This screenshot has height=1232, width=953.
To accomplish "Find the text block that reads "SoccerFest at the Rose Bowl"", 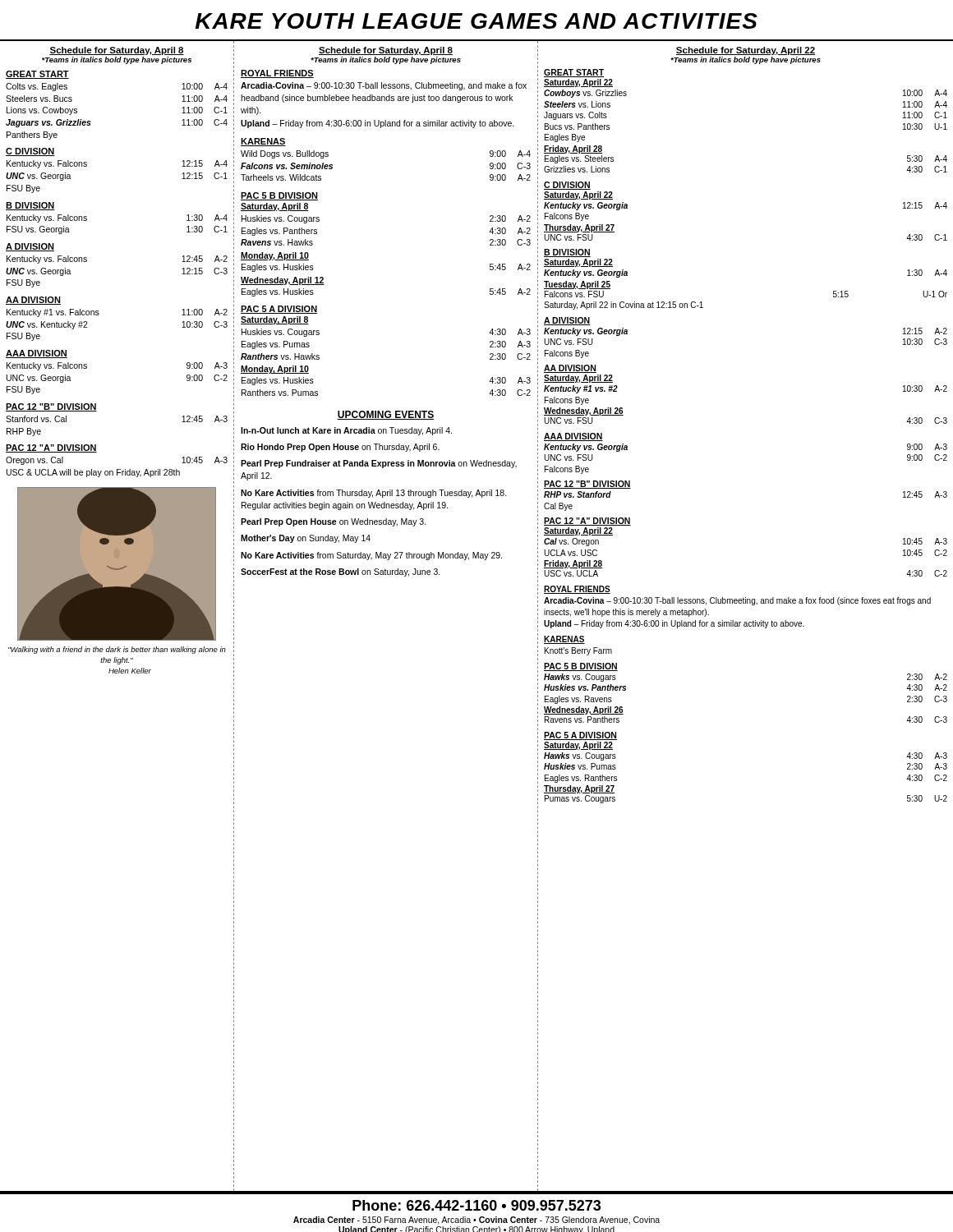I will [x=341, y=572].
